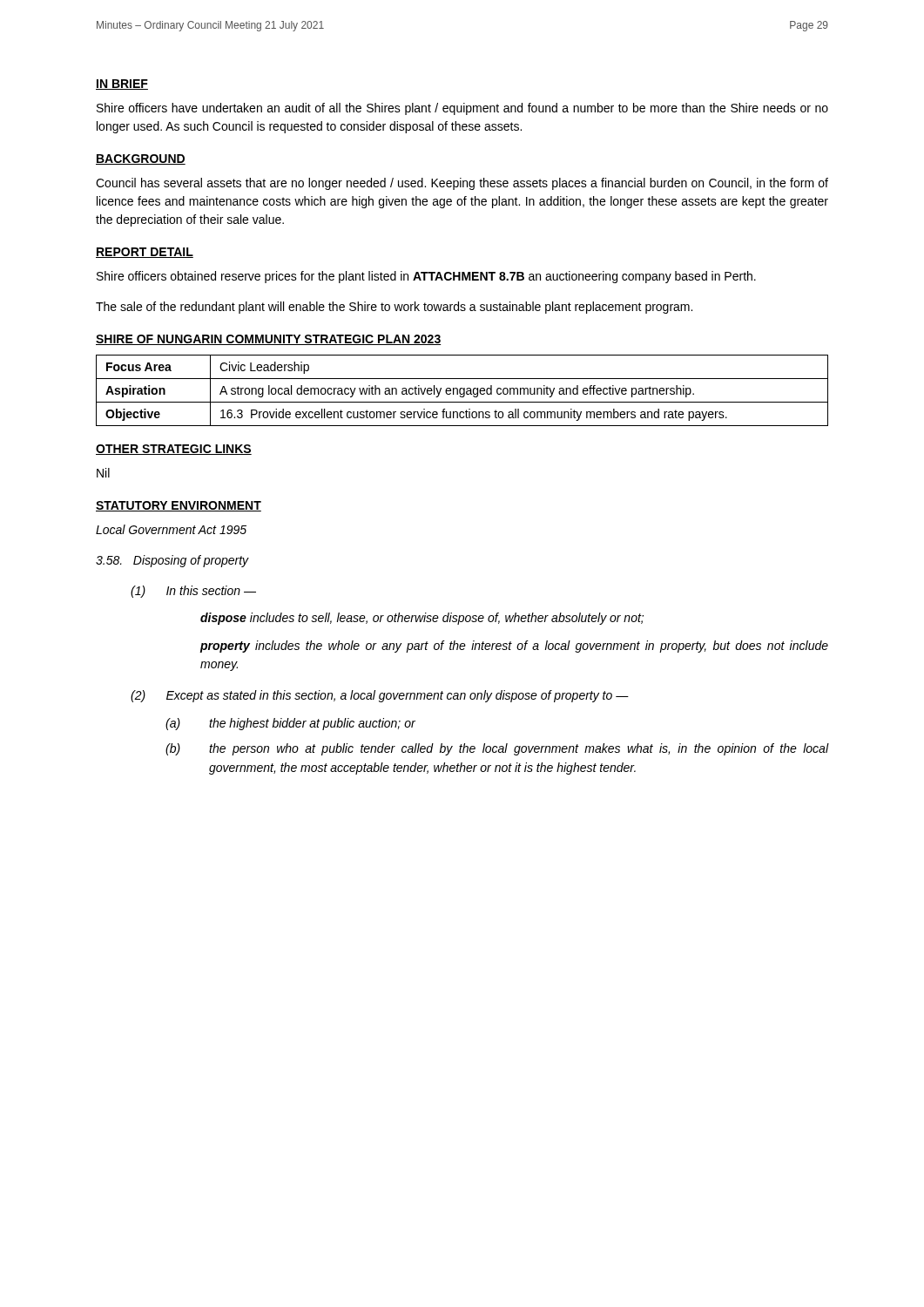Viewport: 924px width, 1307px height.
Task: Navigate to the text starting "Shire officers have"
Action: (x=462, y=117)
